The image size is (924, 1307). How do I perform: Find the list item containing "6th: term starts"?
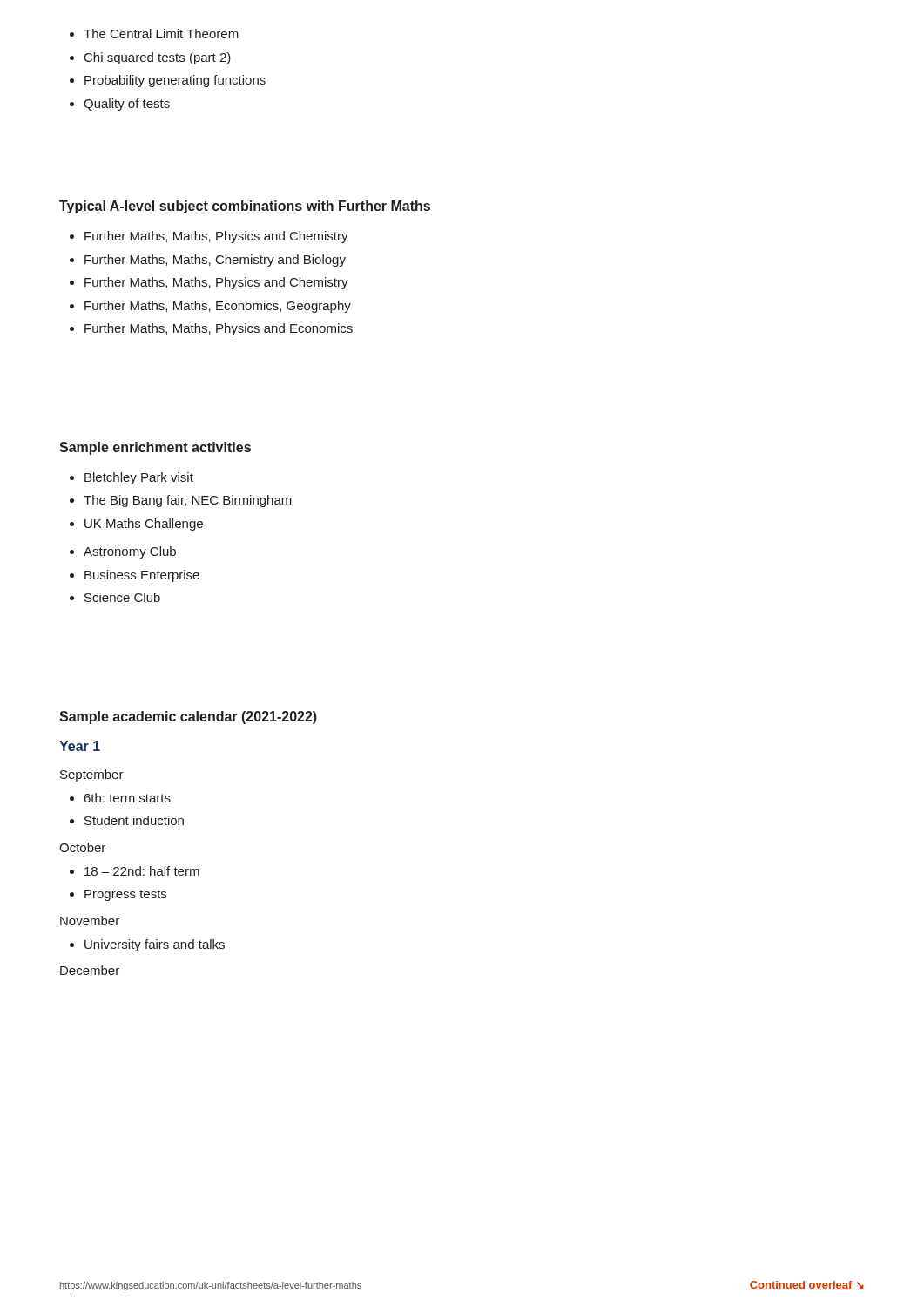point(120,798)
